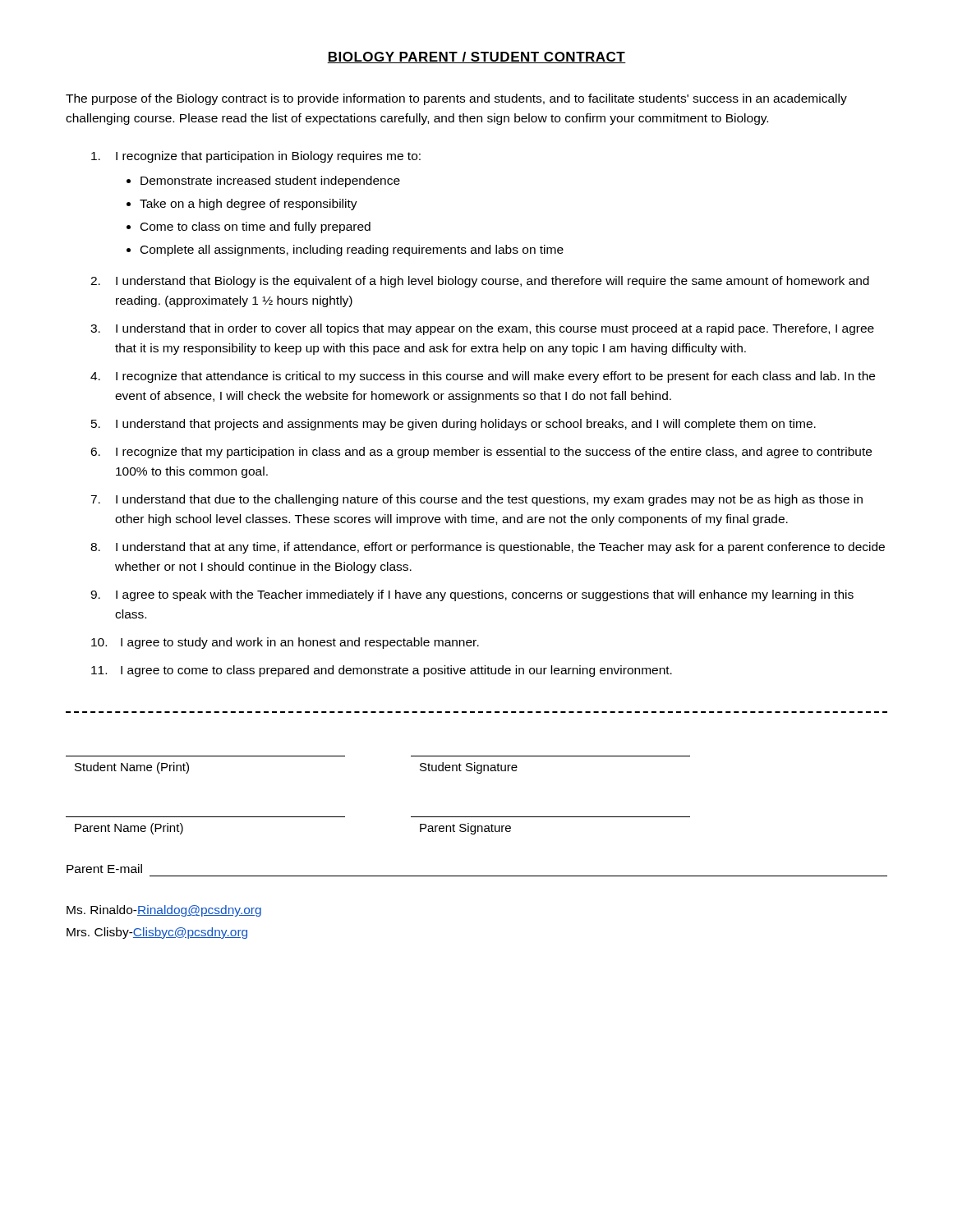953x1232 pixels.
Task: Locate the block of text that opens with "4. I recognize that attendance is critical to"
Action: [x=489, y=386]
